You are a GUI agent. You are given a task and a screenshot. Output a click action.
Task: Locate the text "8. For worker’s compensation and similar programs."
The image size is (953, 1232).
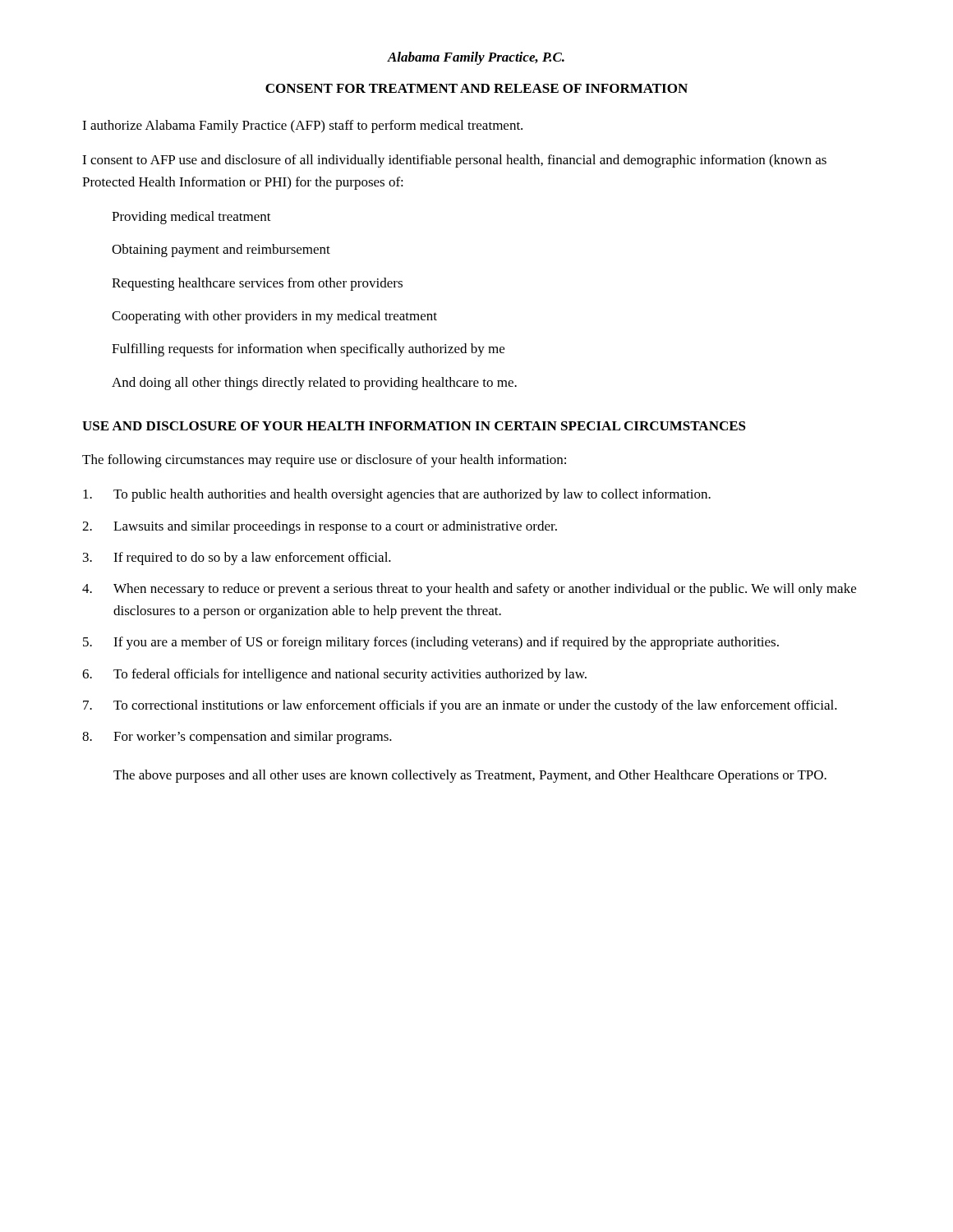[x=237, y=738]
